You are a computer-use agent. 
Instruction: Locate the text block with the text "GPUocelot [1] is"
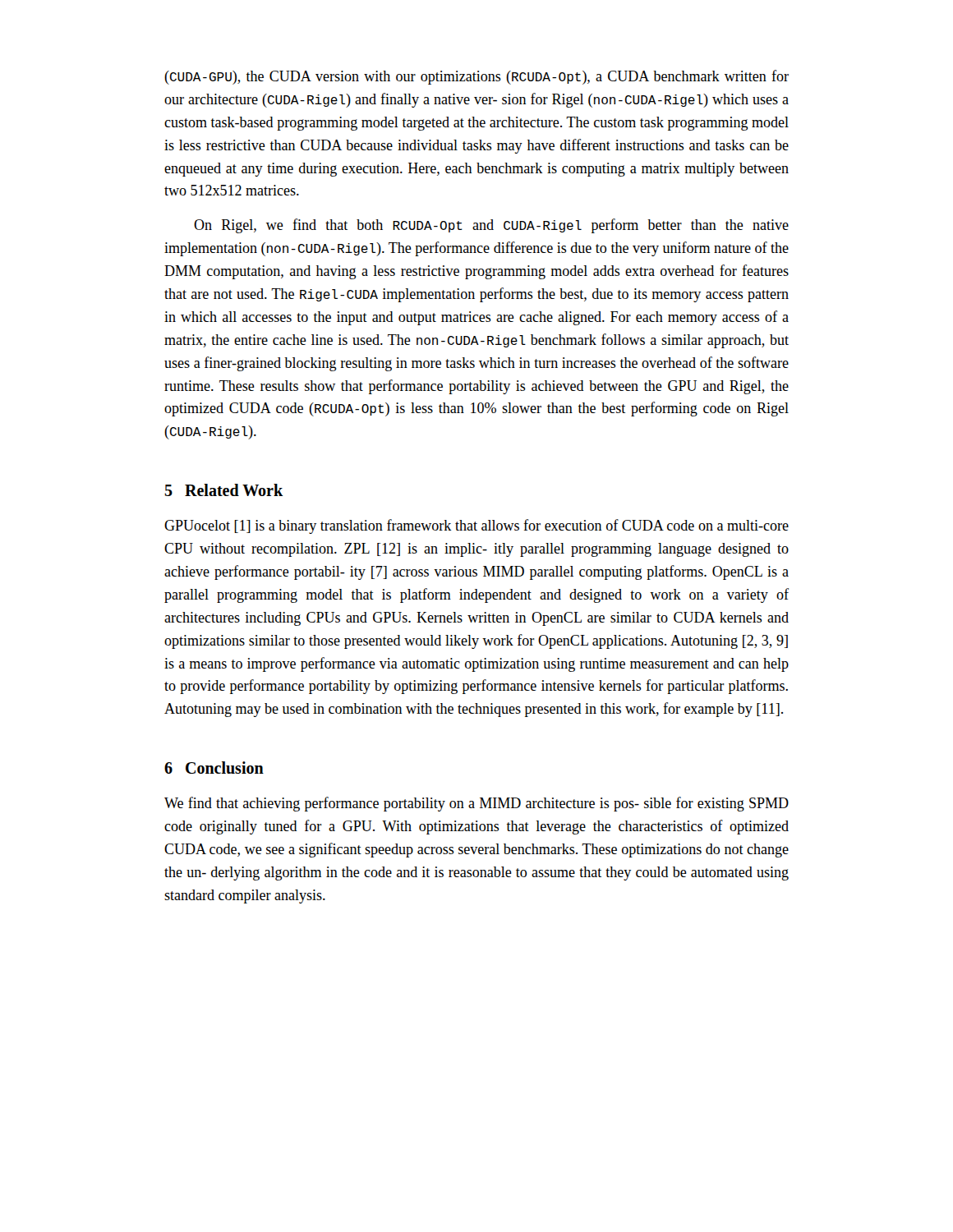(x=476, y=618)
